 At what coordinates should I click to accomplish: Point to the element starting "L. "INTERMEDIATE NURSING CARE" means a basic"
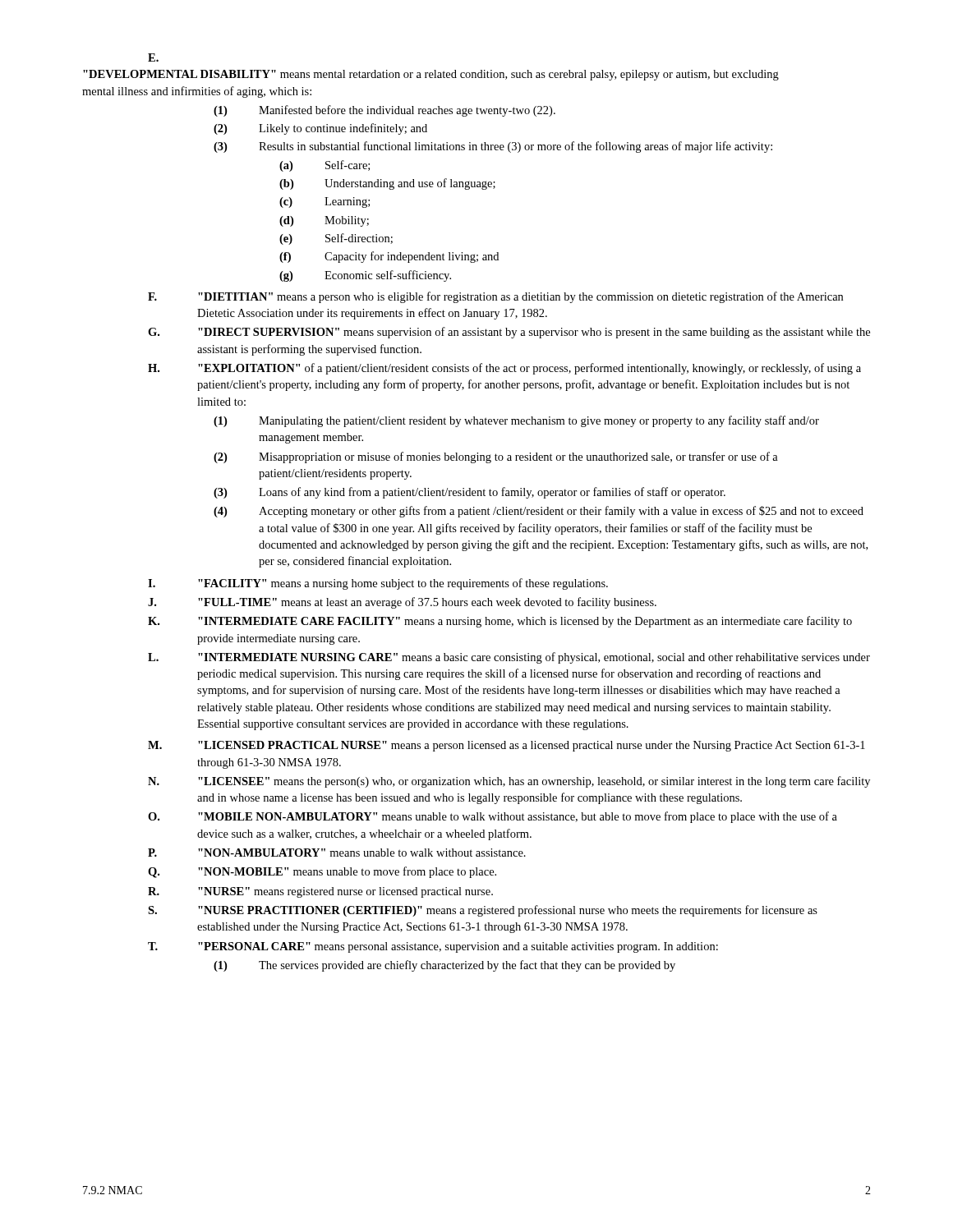click(509, 690)
